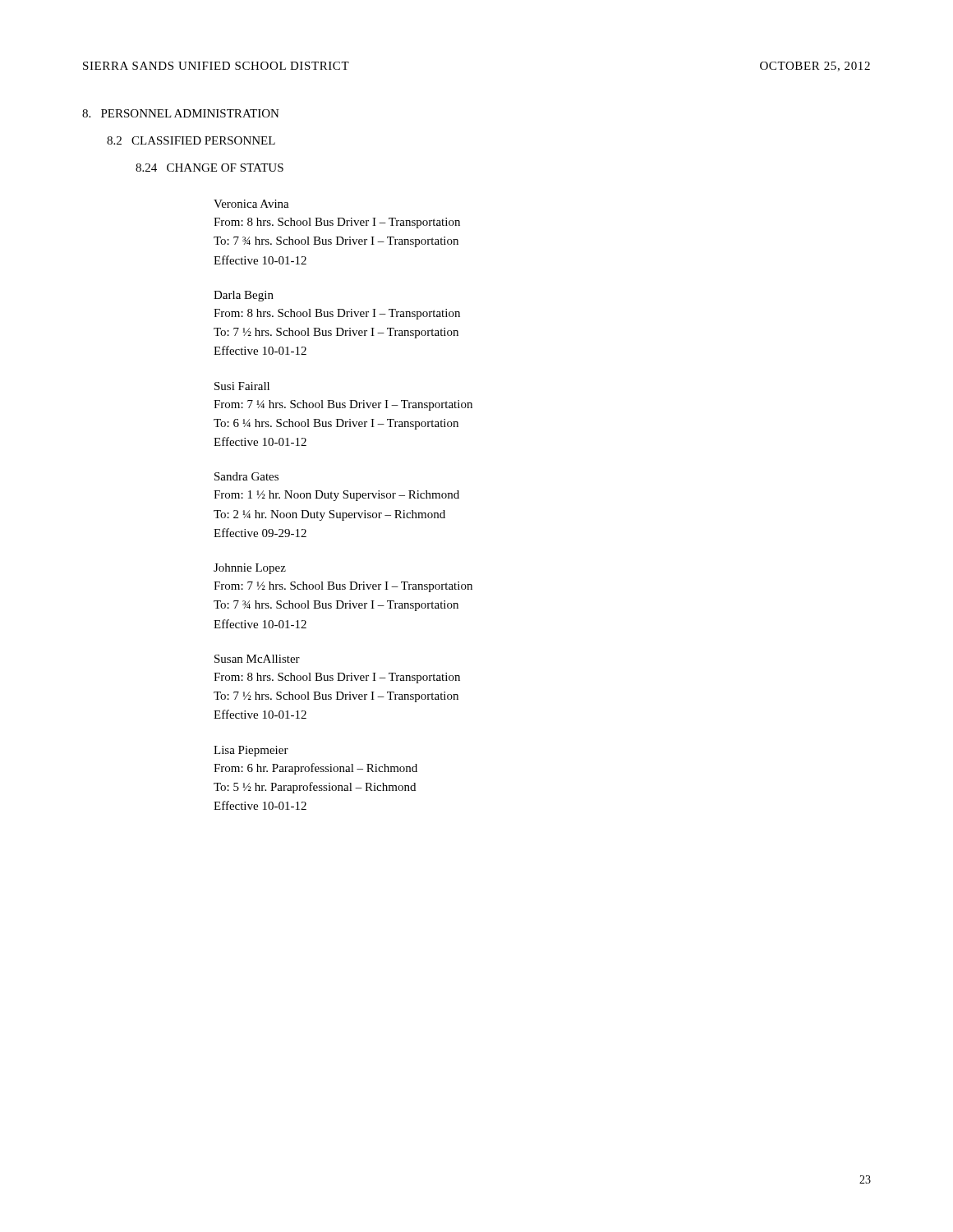
Task: Find the region starting "Sandra Gates From: 1"
Action: coord(343,506)
